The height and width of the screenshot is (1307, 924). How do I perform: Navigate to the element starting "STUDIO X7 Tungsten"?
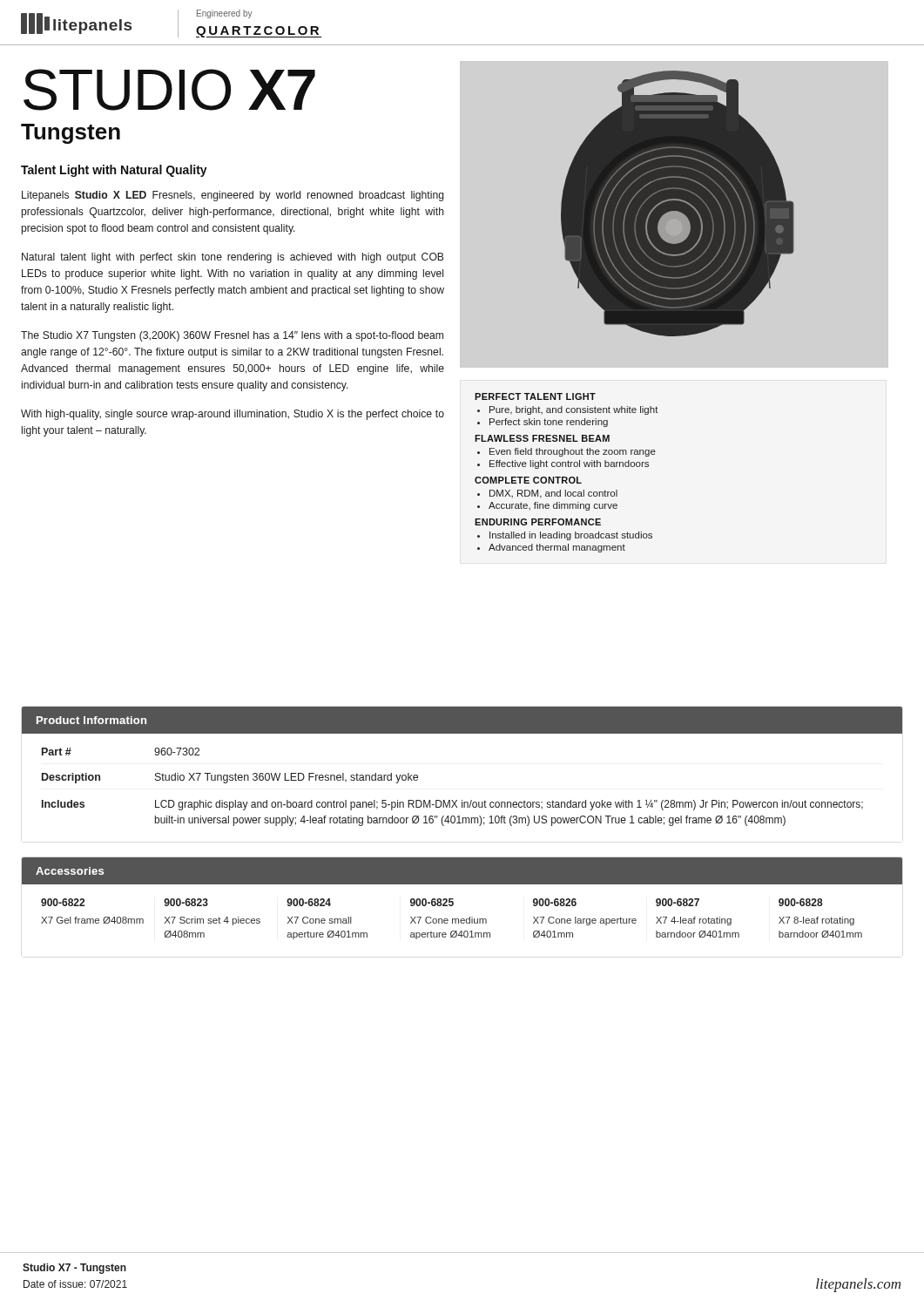233,103
